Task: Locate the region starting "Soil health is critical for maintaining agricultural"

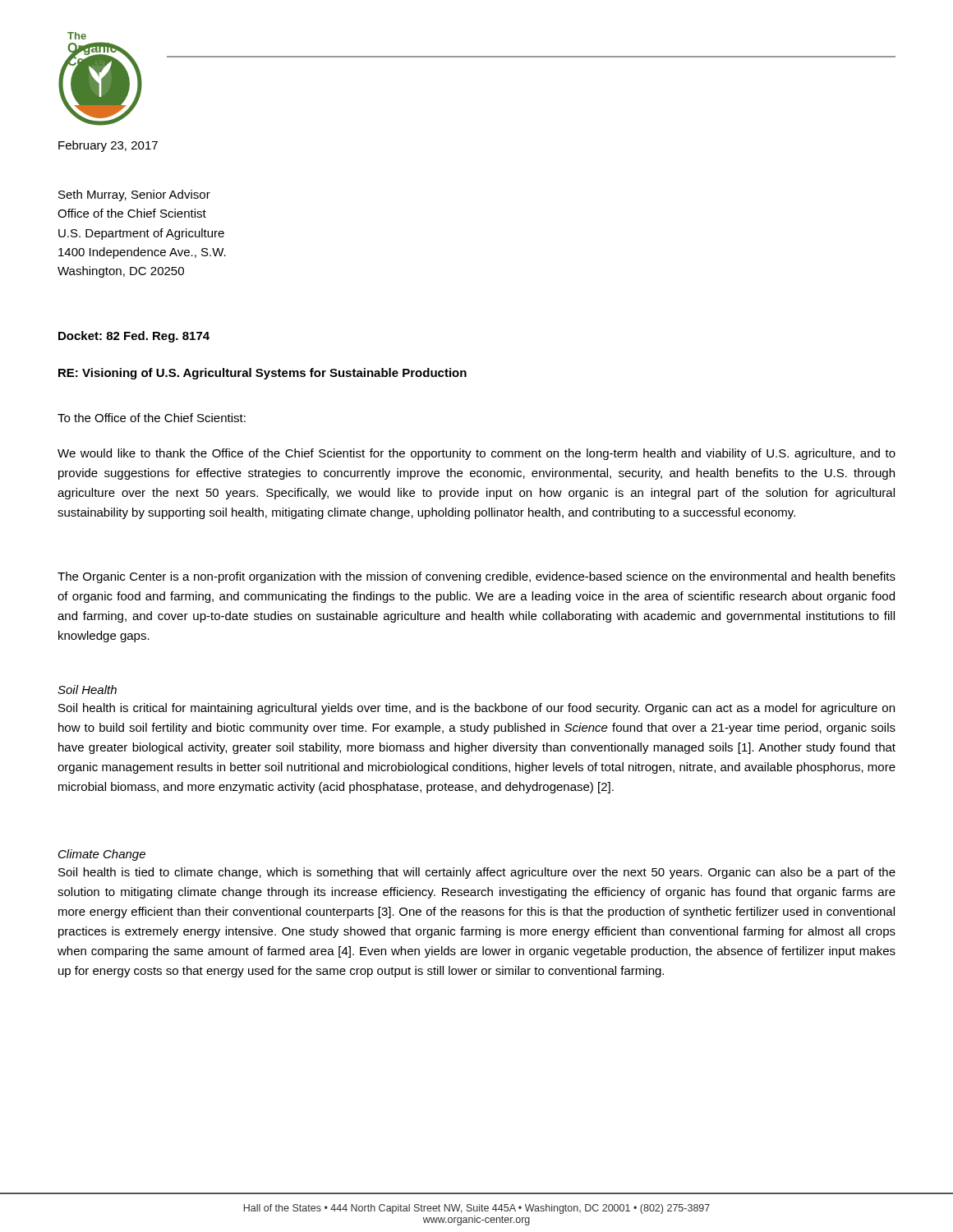Action: point(476,747)
